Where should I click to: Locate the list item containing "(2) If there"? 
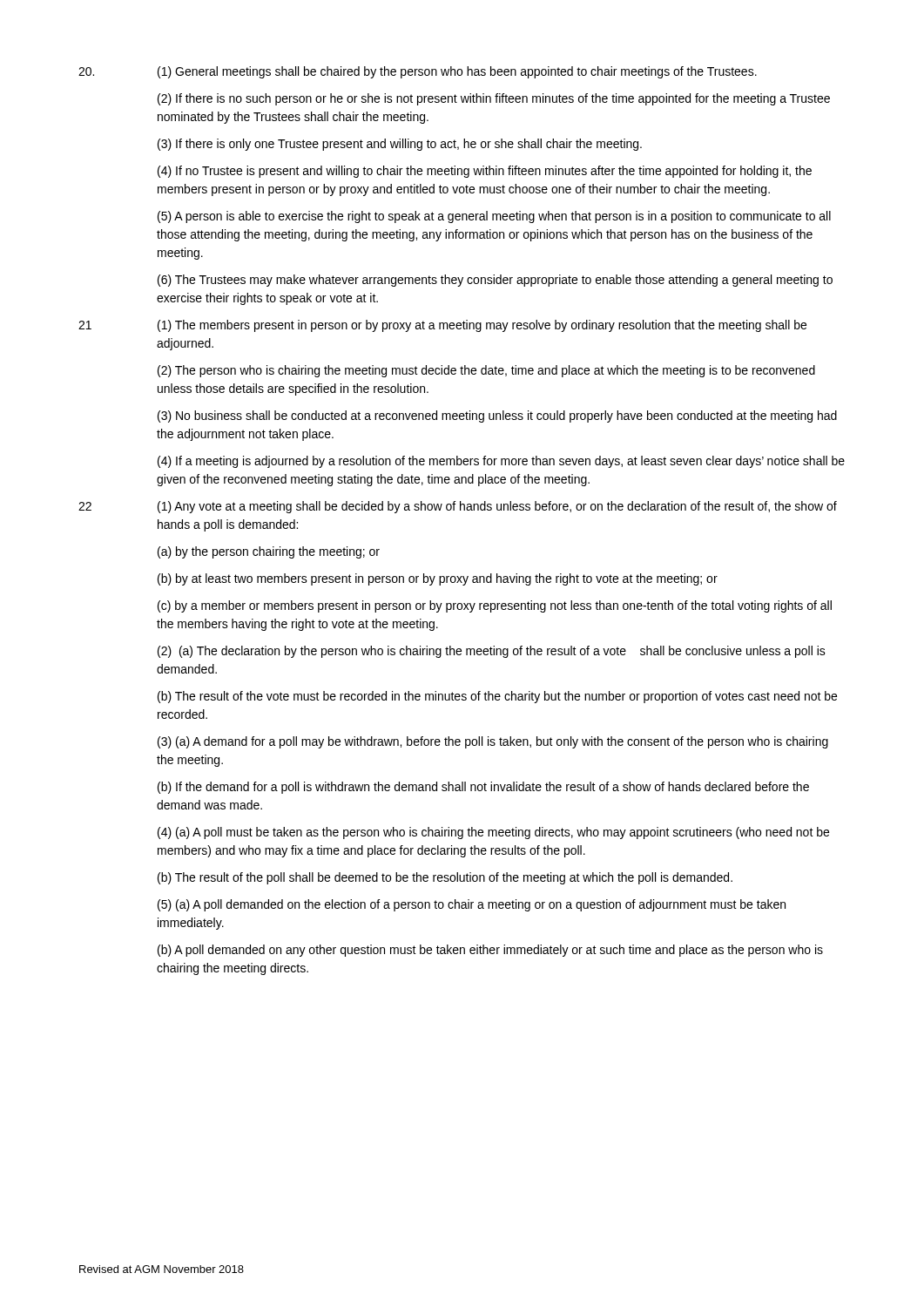[494, 108]
